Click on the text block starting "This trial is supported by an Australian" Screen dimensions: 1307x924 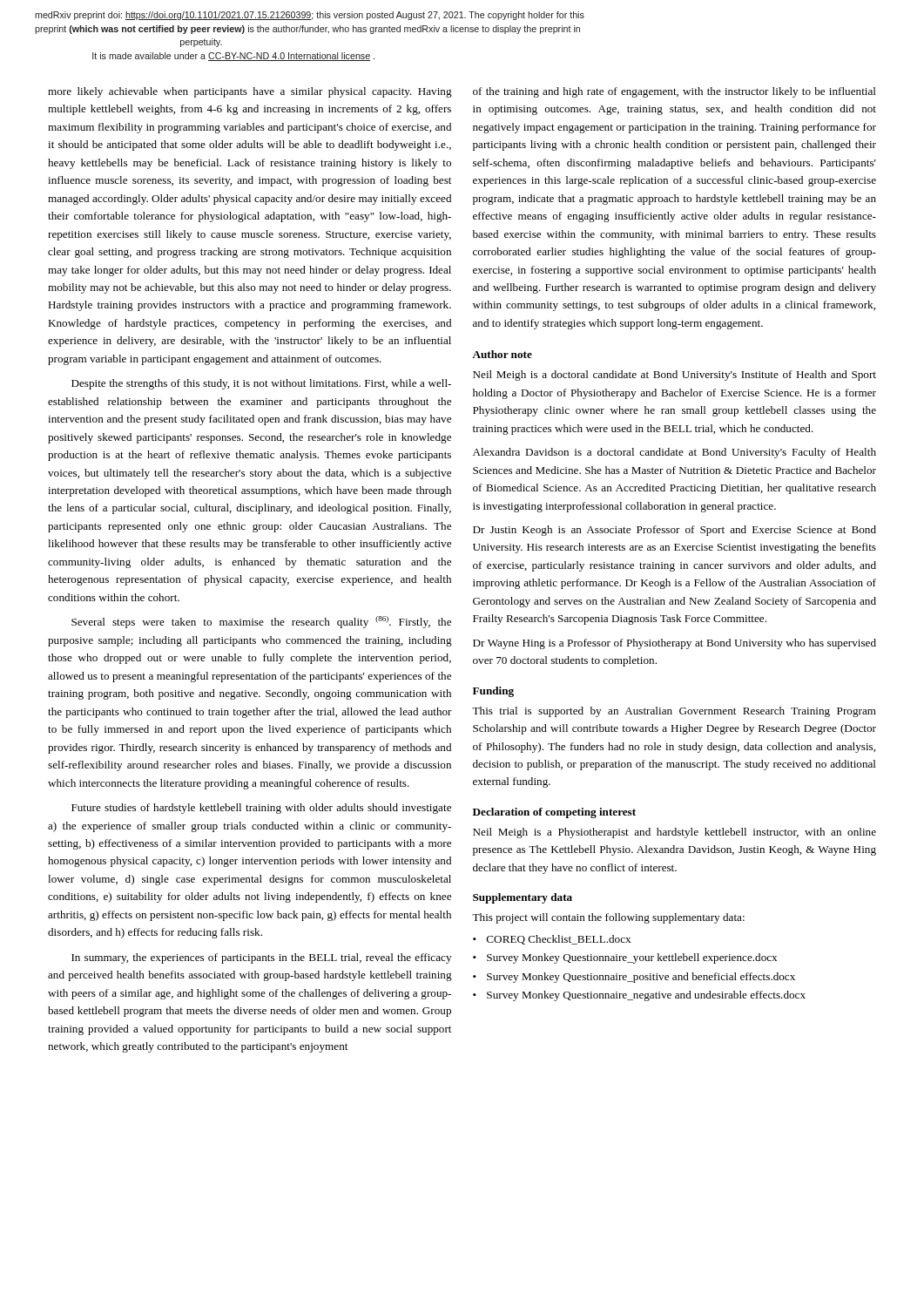[674, 746]
